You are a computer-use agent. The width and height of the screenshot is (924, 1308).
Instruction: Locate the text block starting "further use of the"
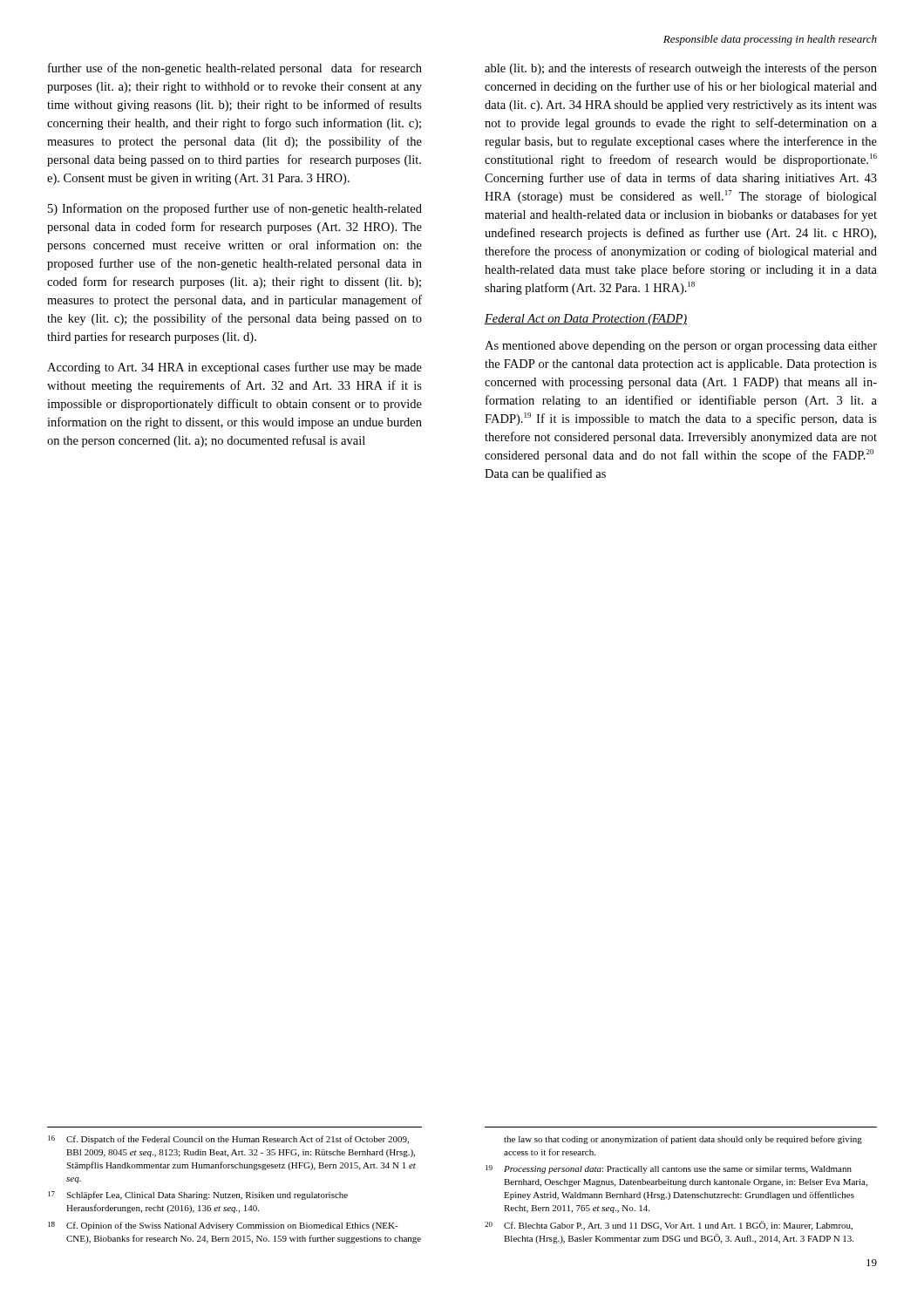click(234, 123)
